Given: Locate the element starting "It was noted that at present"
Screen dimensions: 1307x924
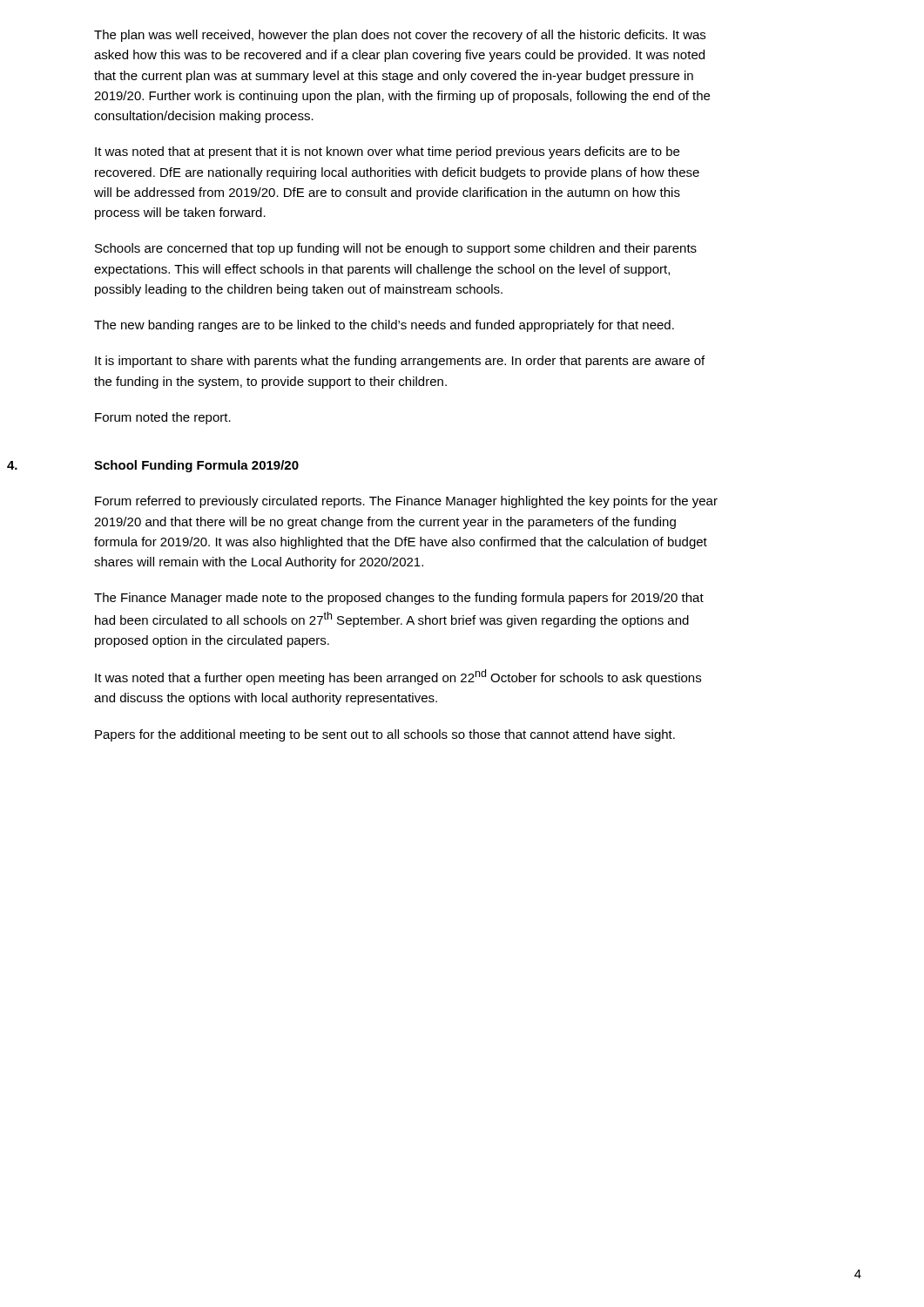Looking at the screenshot, I should [x=397, y=182].
